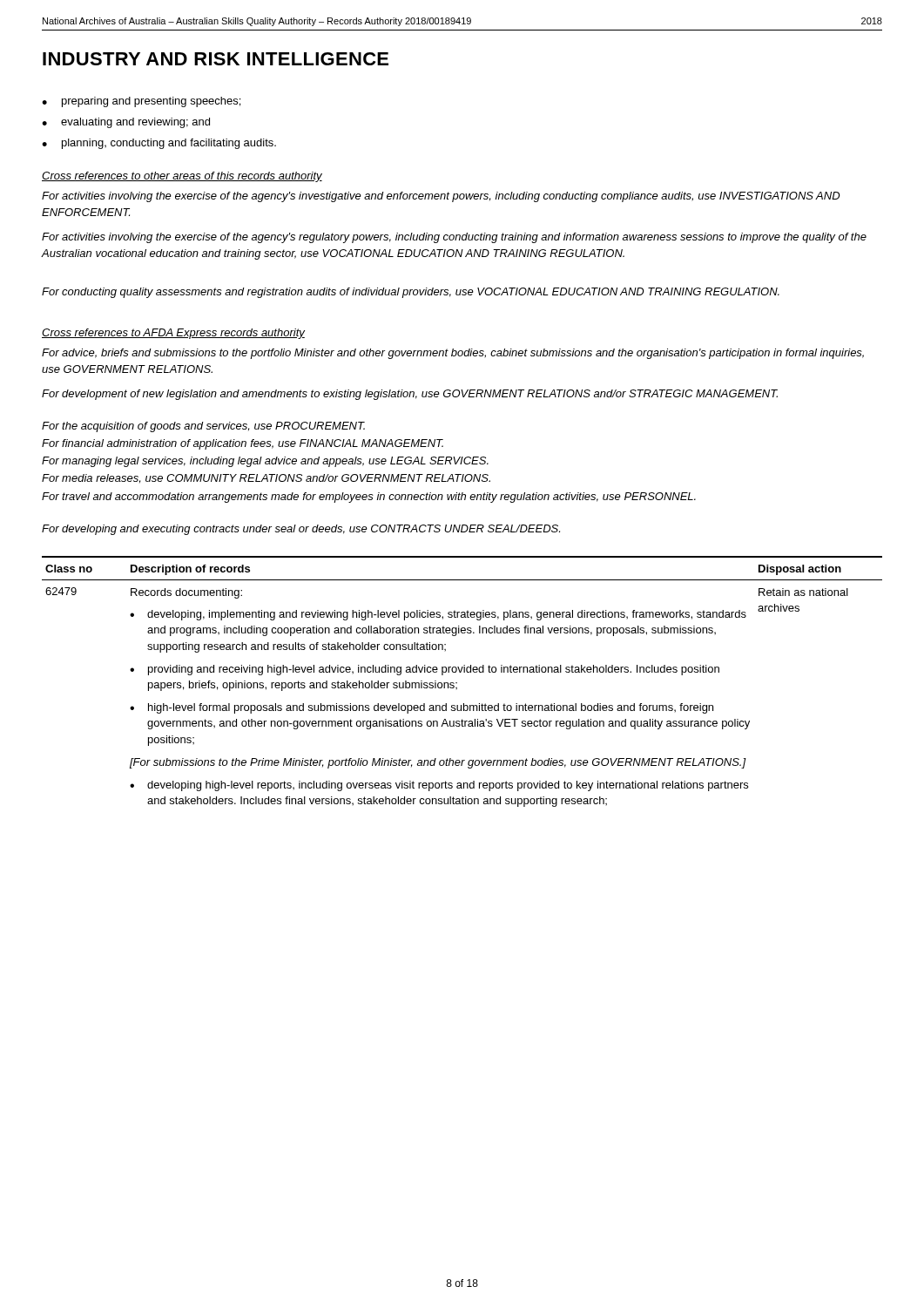Locate the list item with the text "• preparing and"
This screenshot has width=924, height=1307.
click(142, 103)
